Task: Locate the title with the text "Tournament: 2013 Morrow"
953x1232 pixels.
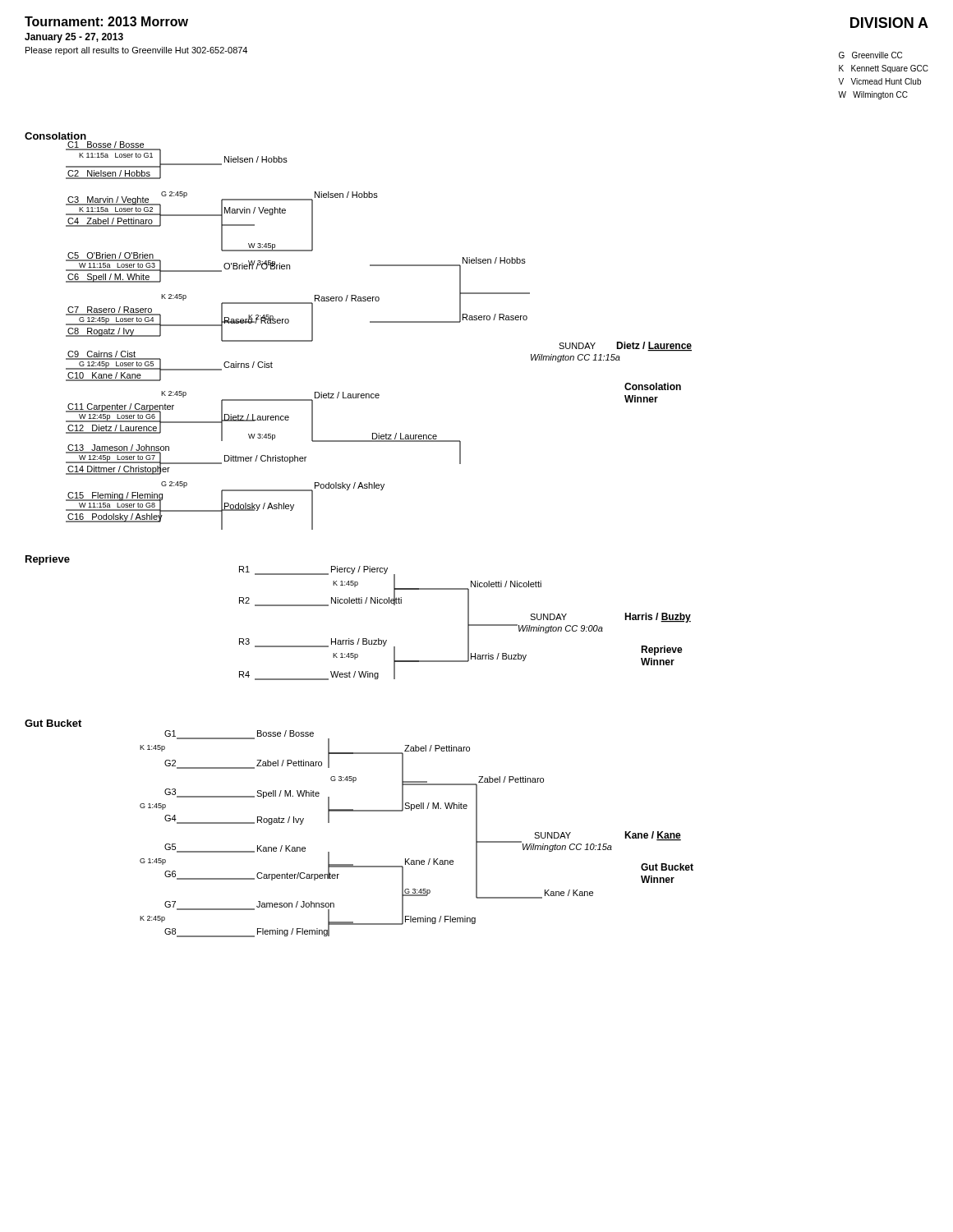Action: click(106, 22)
